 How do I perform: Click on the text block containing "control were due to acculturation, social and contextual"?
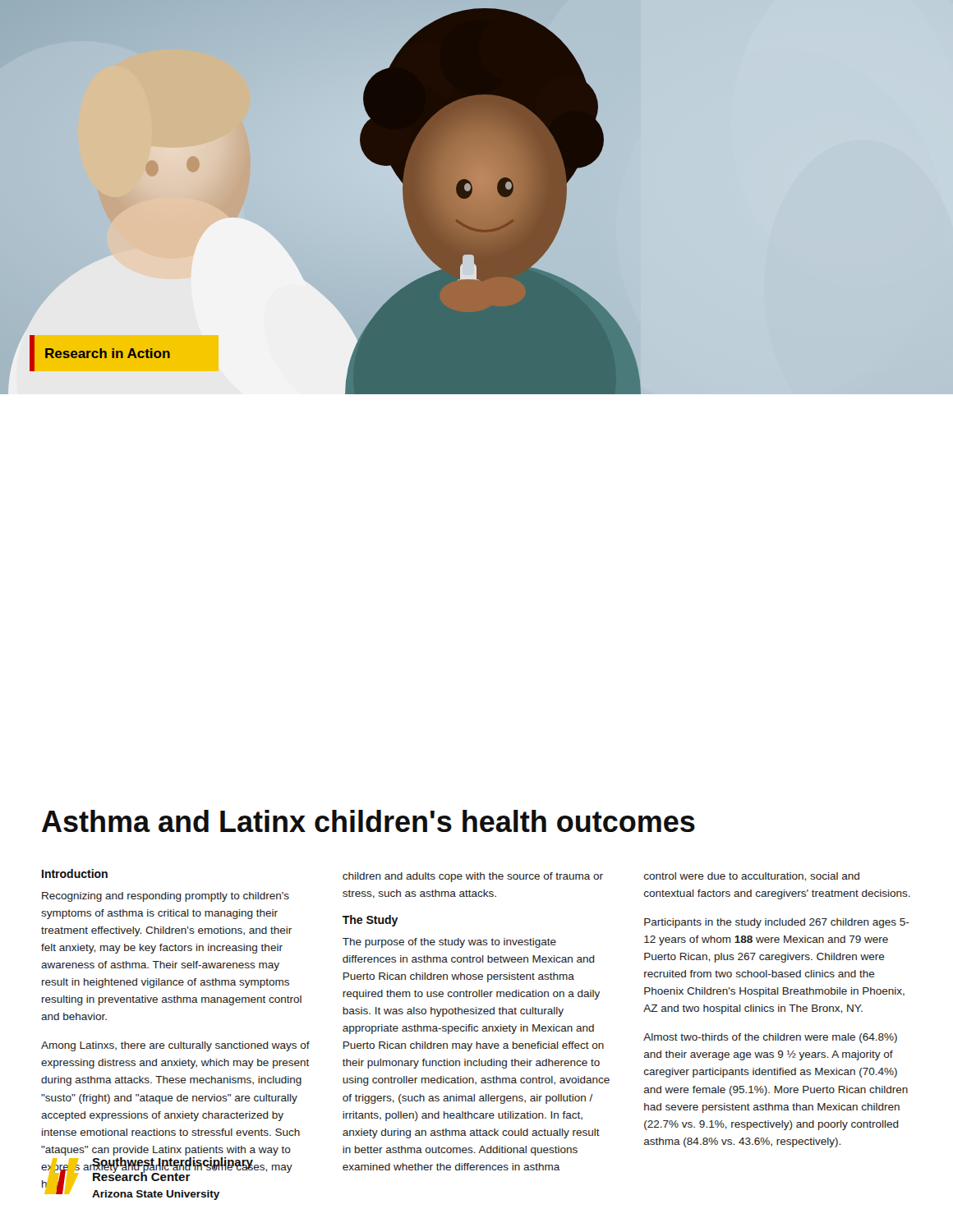tap(777, 885)
